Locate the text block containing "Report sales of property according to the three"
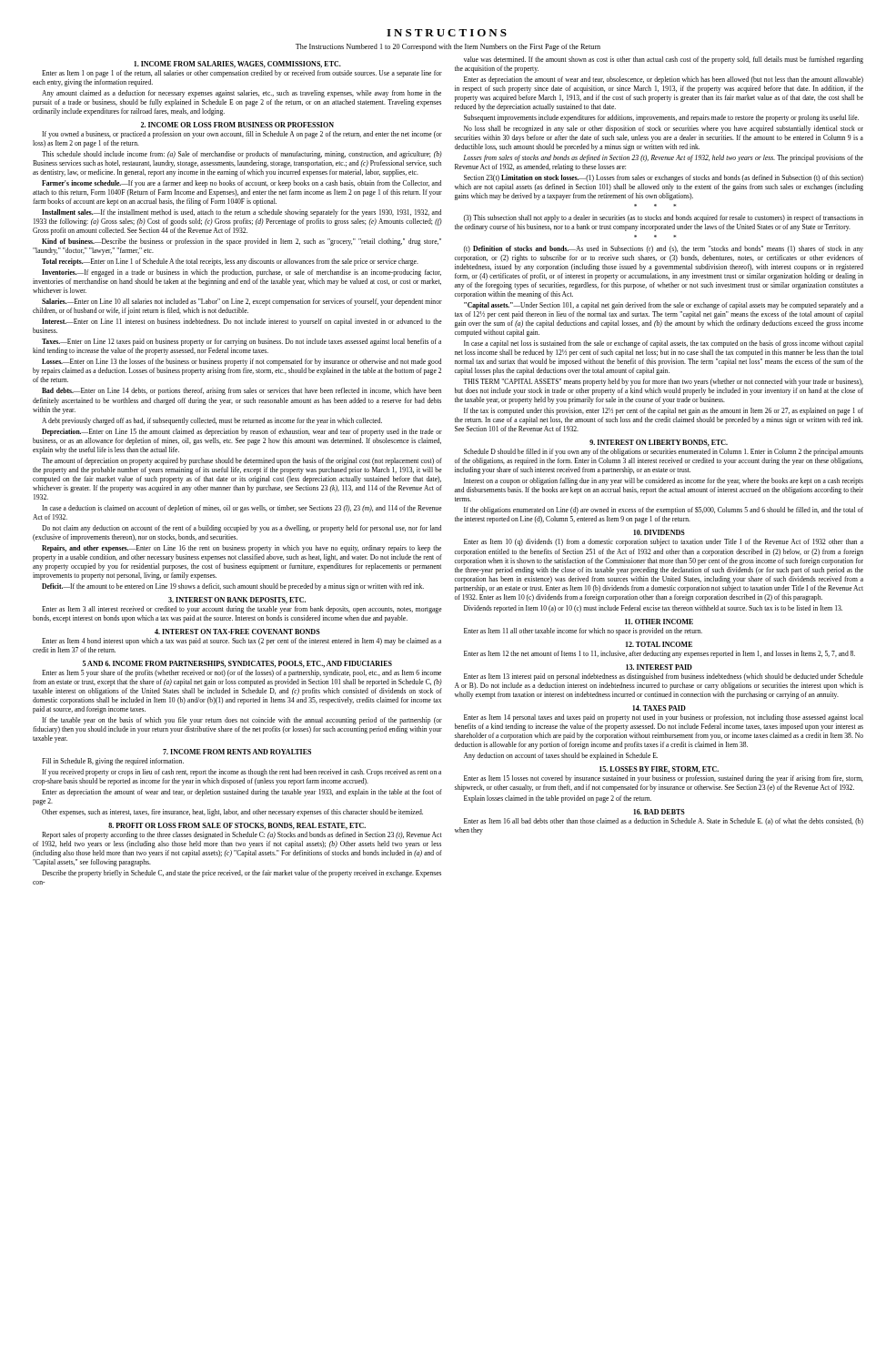This screenshot has width=896, height=1365. click(x=237, y=859)
